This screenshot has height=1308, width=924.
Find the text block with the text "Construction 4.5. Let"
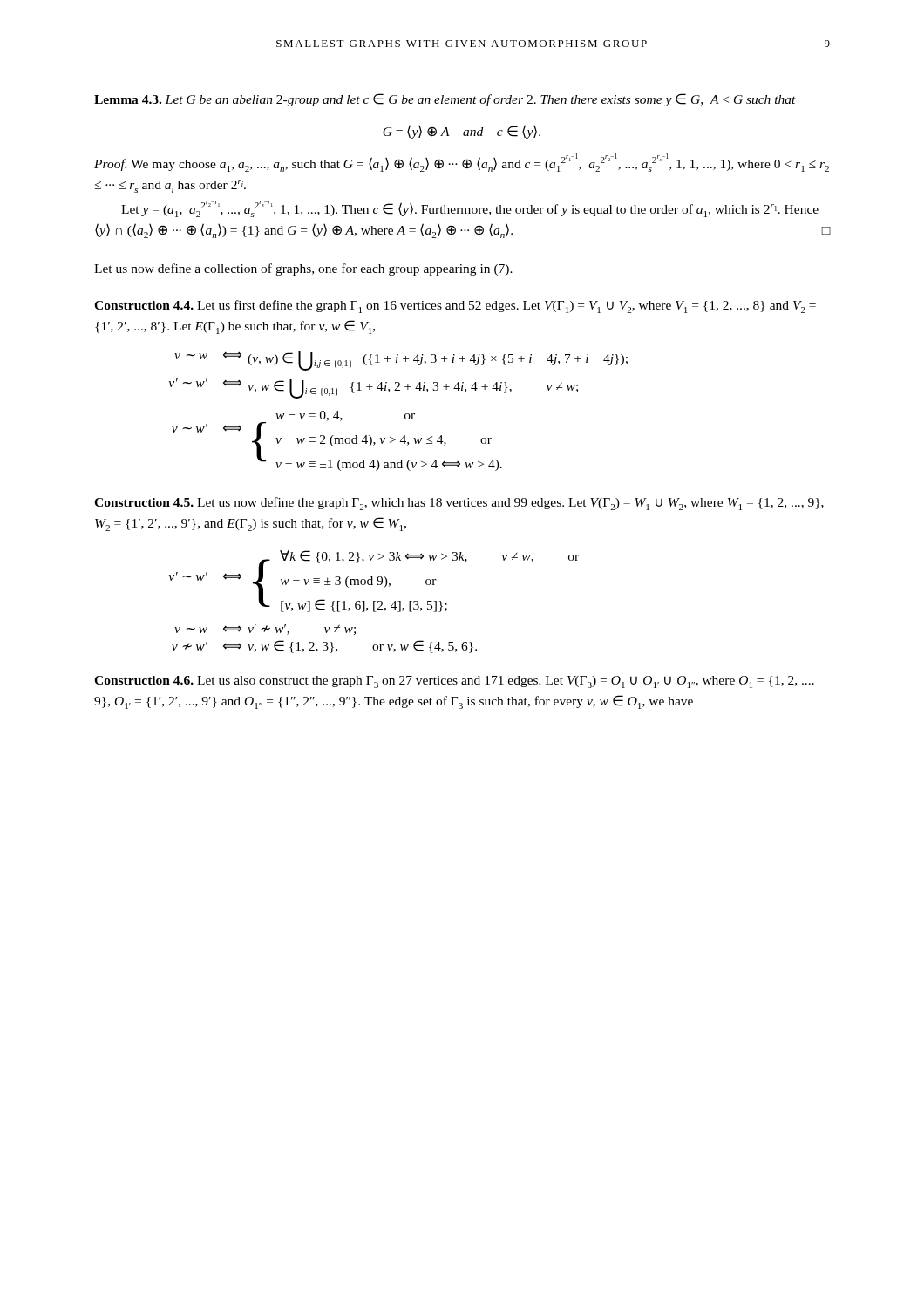(x=462, y=513)
